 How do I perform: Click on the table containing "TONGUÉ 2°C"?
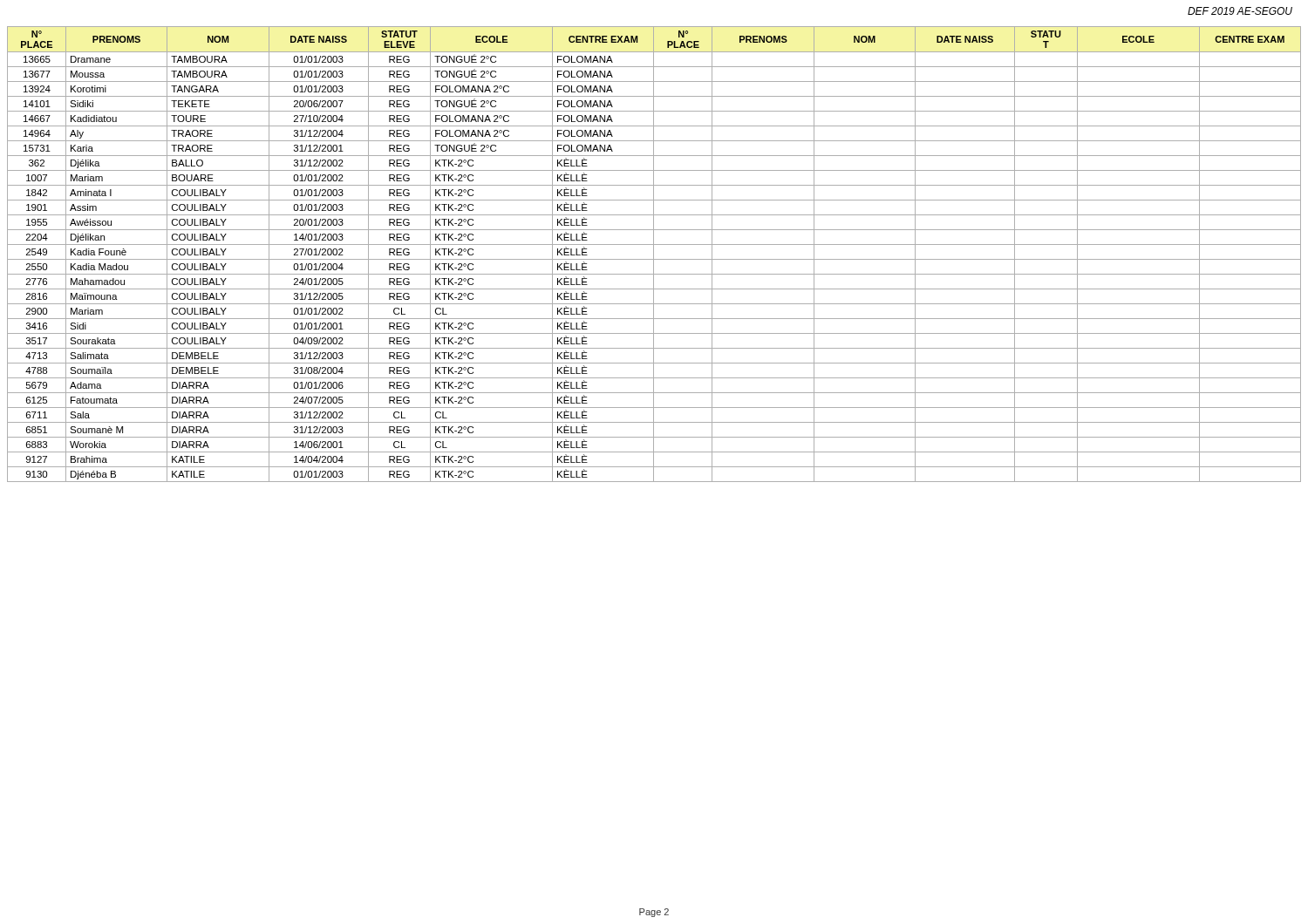pyautogui.click(x=654, y=254)
